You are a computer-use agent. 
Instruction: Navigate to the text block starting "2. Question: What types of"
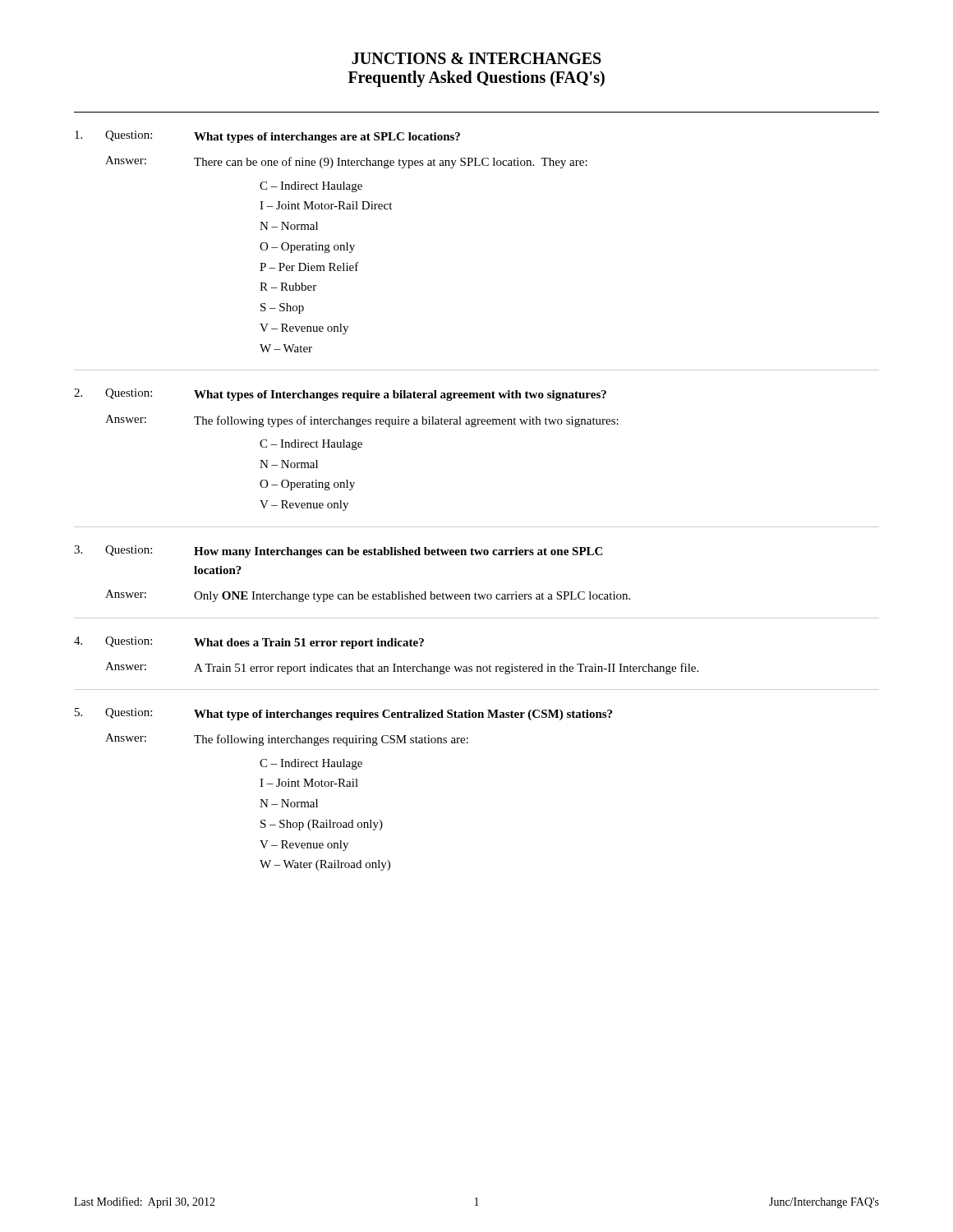click(340, 395)
